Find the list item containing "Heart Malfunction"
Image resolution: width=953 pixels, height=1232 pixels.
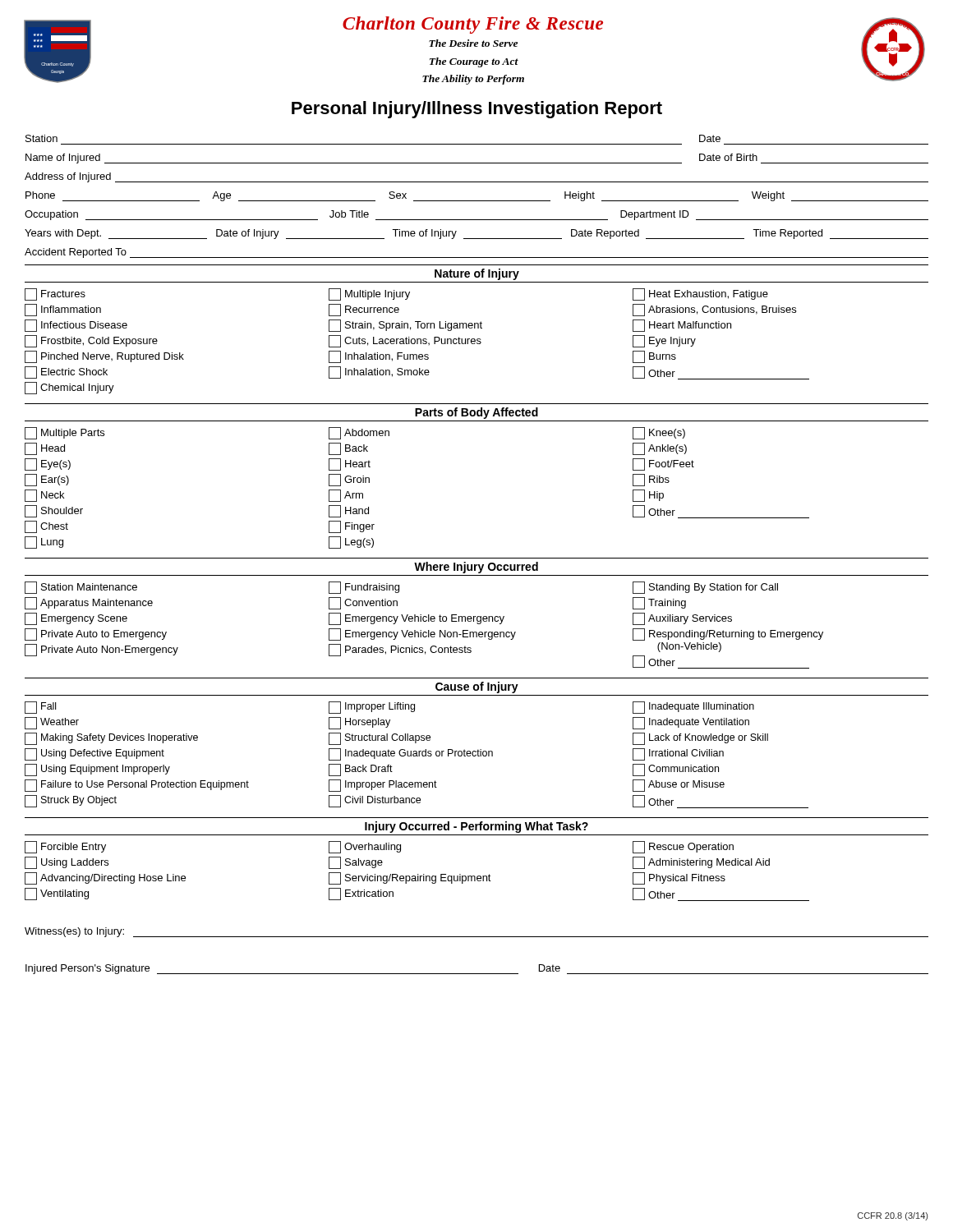tap(682, 325)
